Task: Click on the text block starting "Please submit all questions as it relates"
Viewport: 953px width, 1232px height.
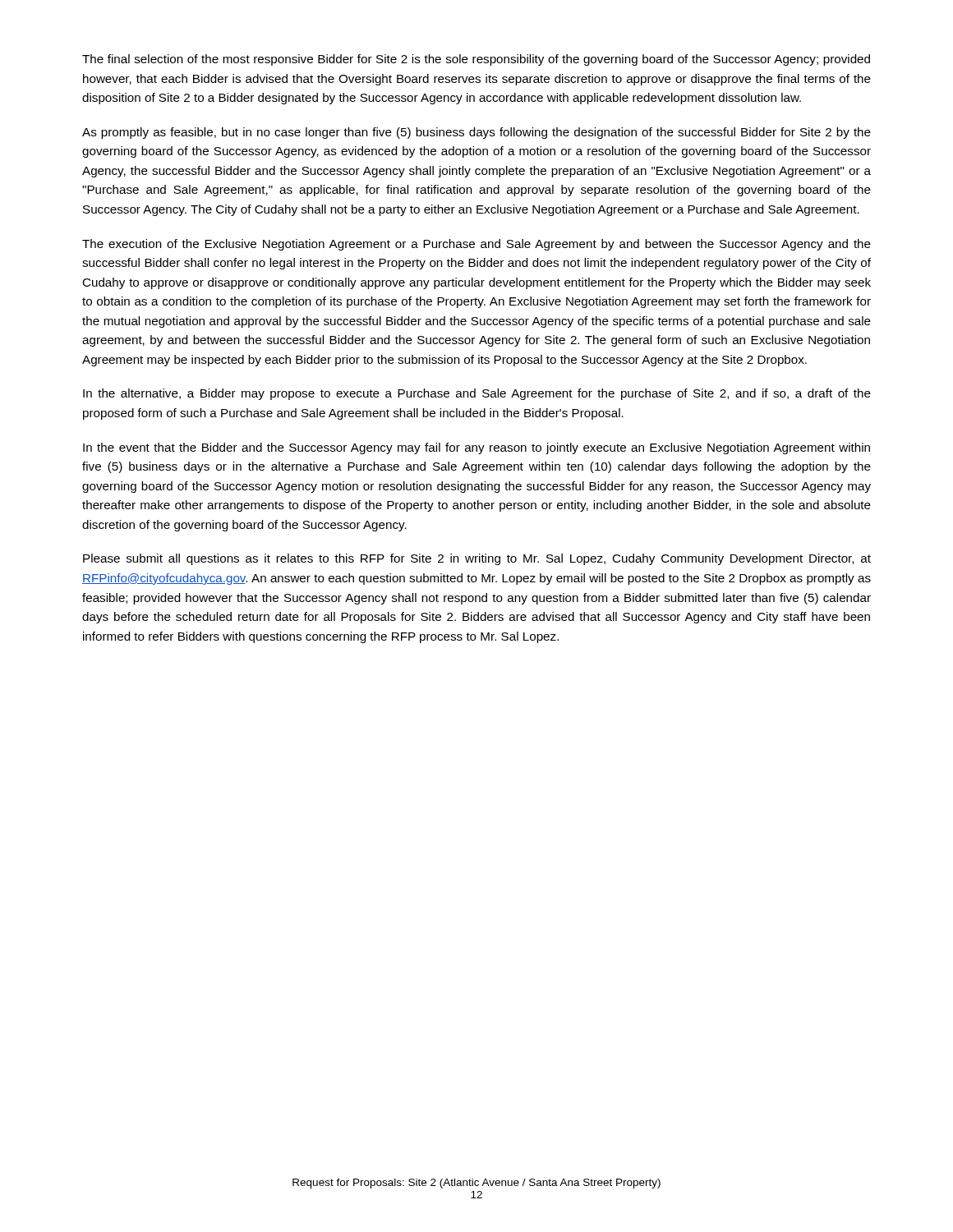Action: pos(476,597)
